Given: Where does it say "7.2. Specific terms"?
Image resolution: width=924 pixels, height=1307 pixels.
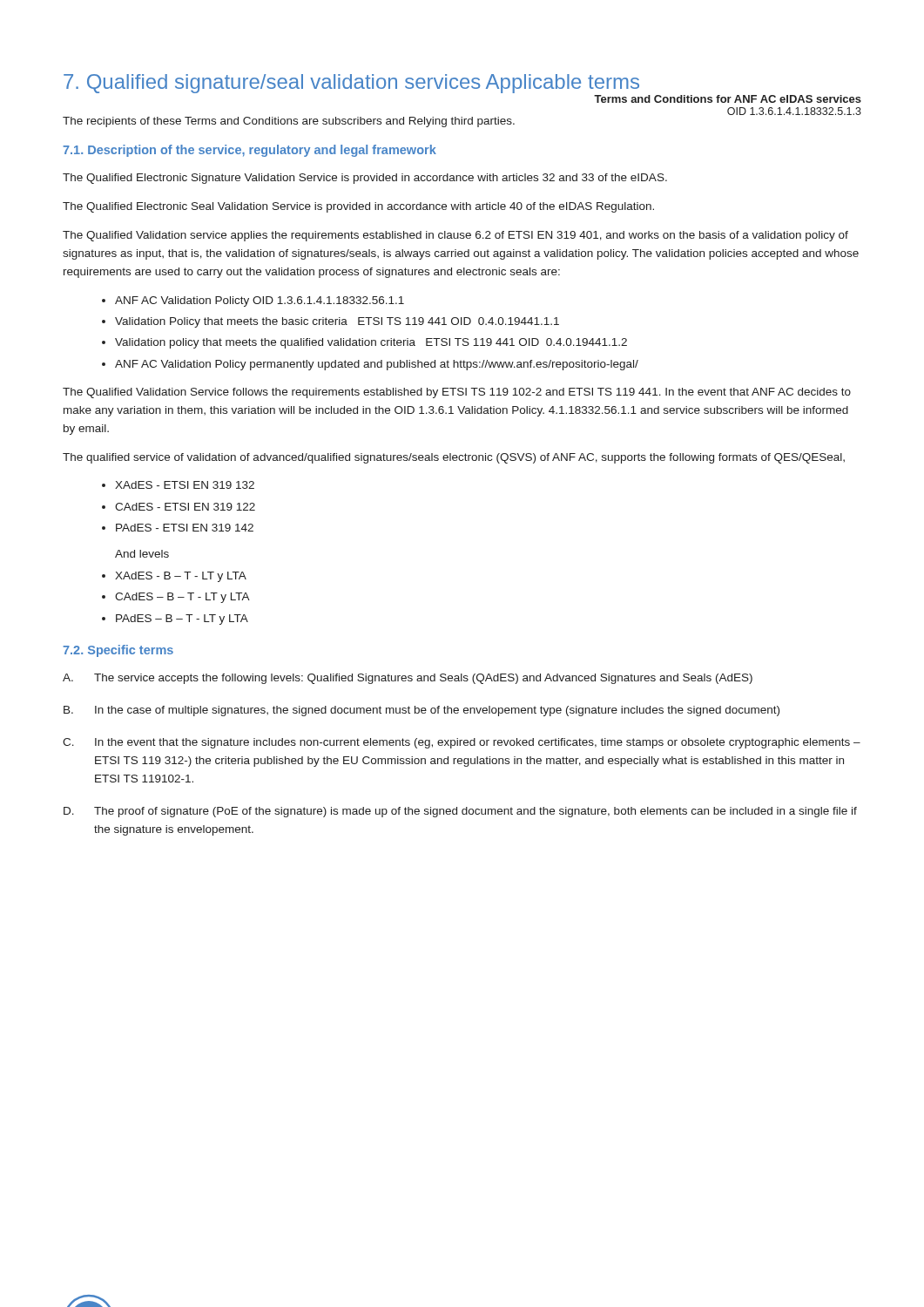Looking at the screenshot, I should point(118,650).
